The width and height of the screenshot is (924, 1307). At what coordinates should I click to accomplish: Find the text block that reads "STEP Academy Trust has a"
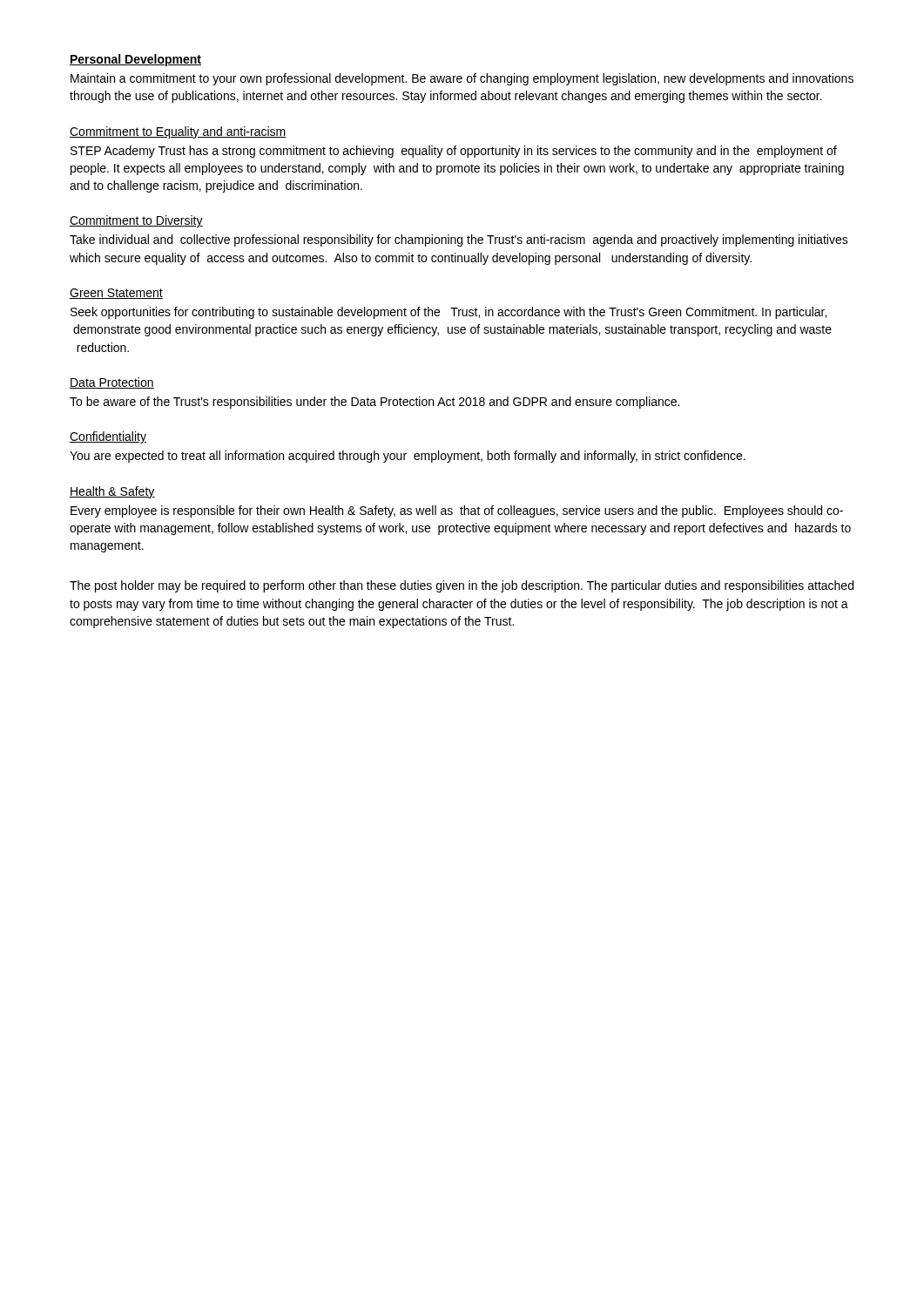457,168
